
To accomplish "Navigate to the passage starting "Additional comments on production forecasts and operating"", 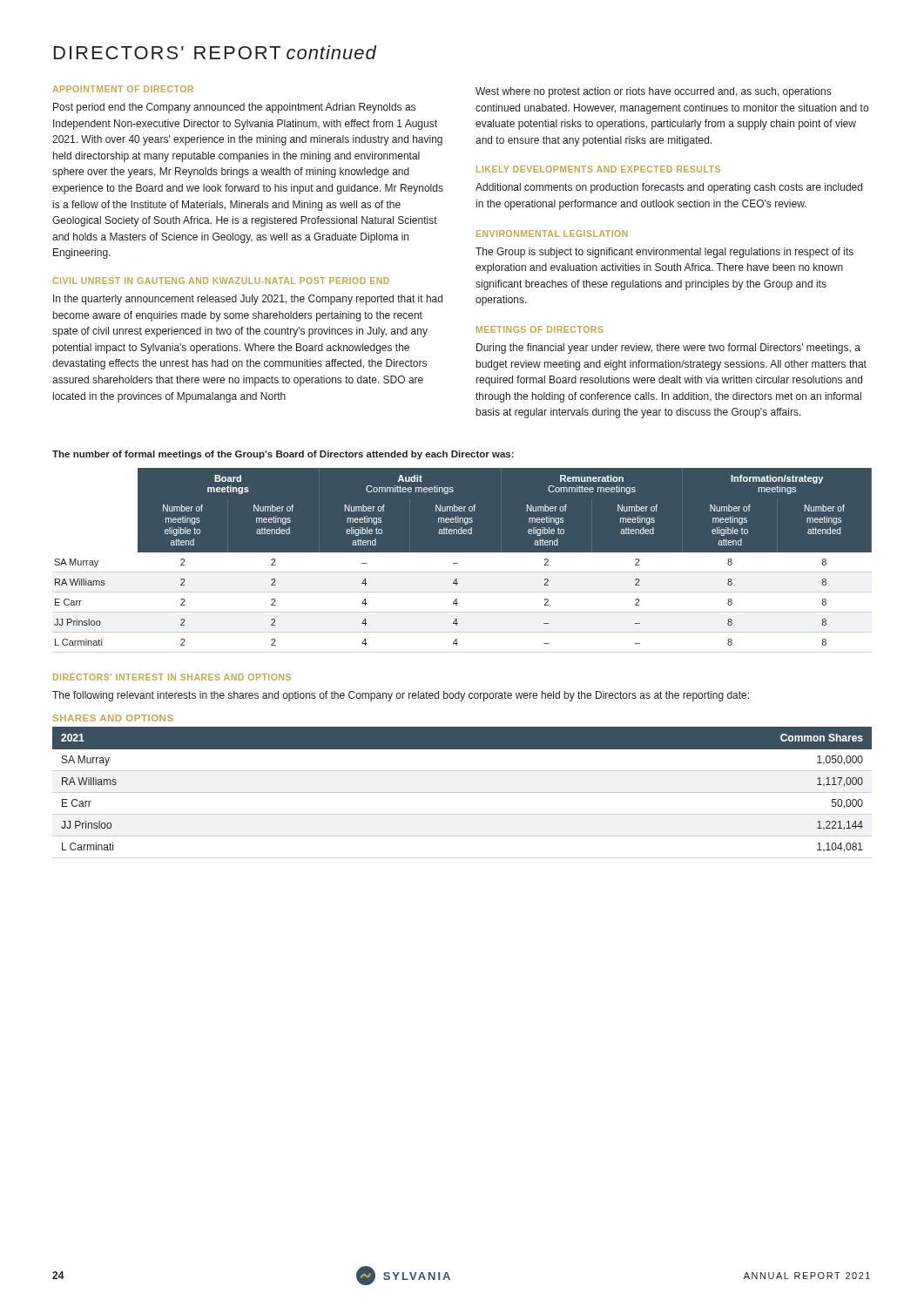I will point(669,196).
